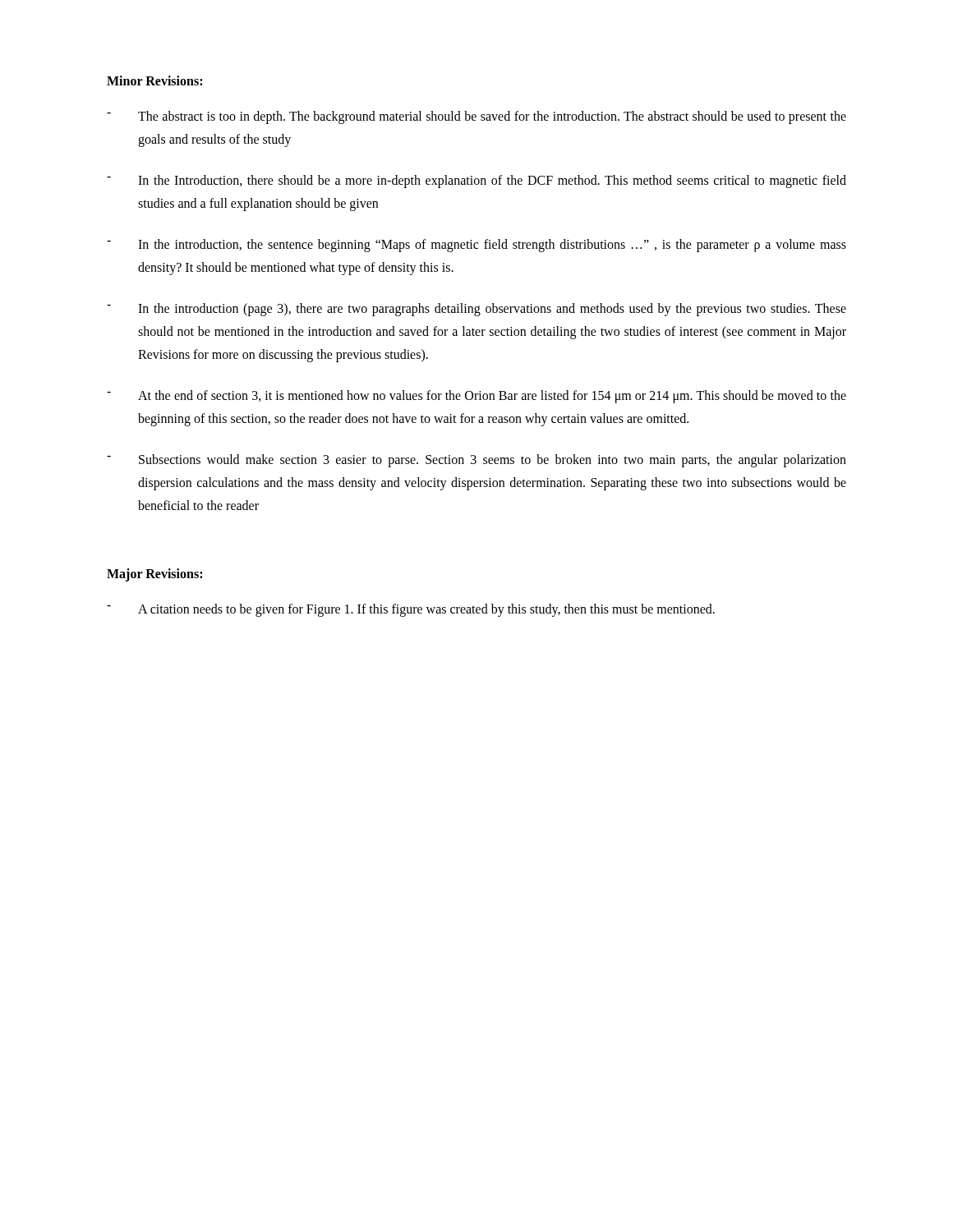The height and width of the screenshot is (1232, 953).
Task: Locate the list item with the text "- A citation needs"
Action: (x=476, y=609)
